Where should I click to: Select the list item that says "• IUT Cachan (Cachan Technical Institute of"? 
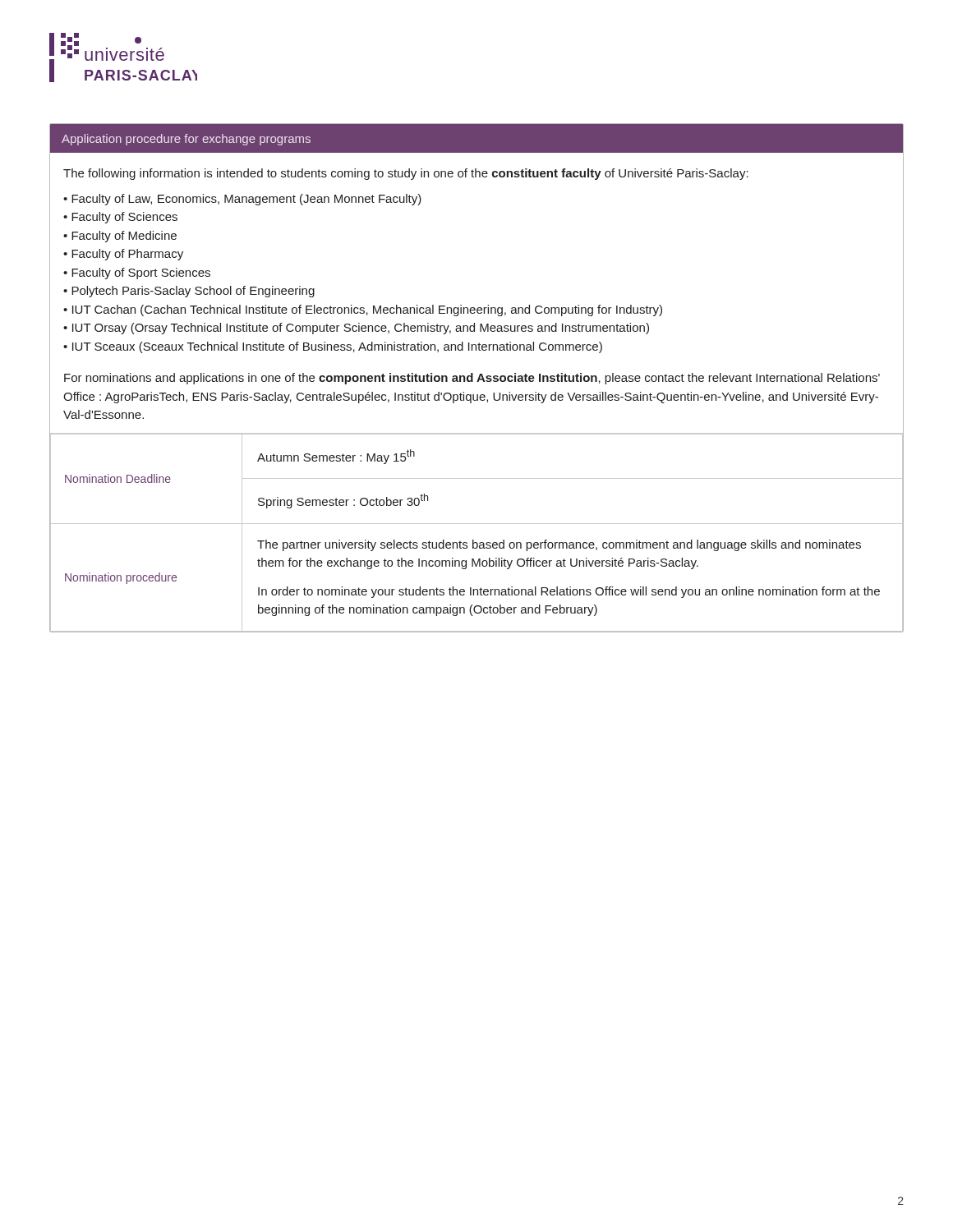pos(363,309)
